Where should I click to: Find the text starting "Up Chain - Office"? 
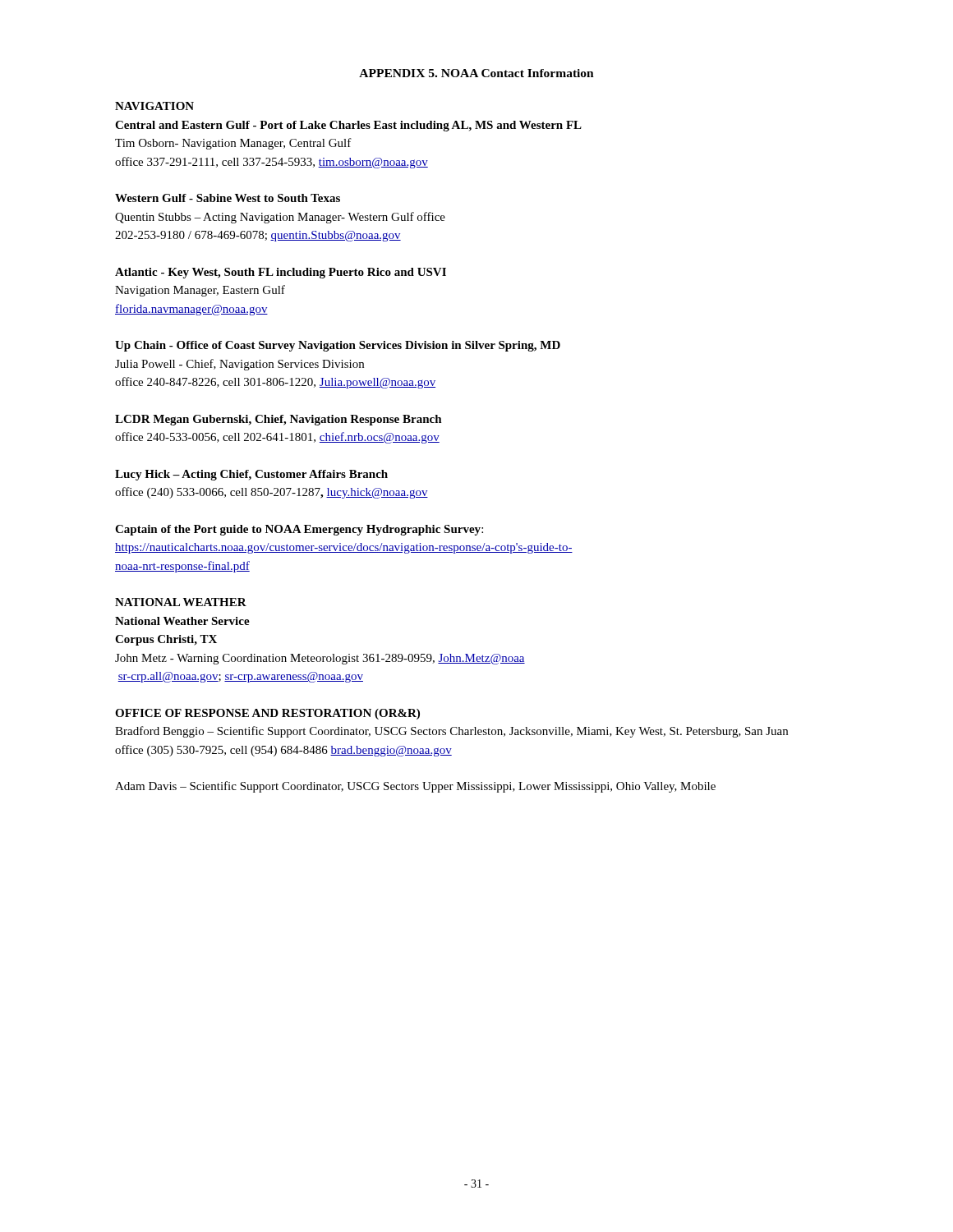[338, 346]
